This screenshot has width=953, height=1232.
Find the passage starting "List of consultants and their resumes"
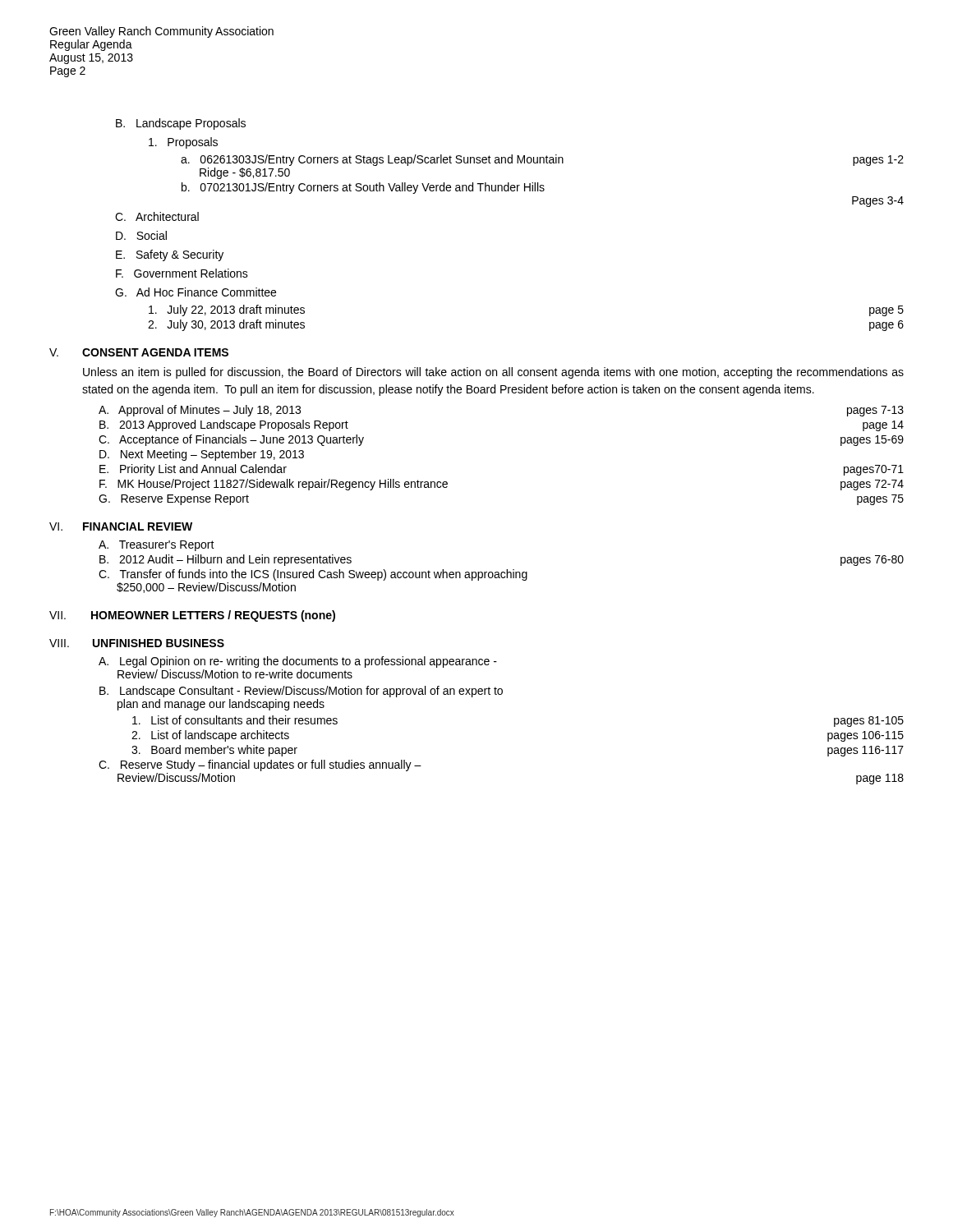pyautogui.click(x=229, y=721)
